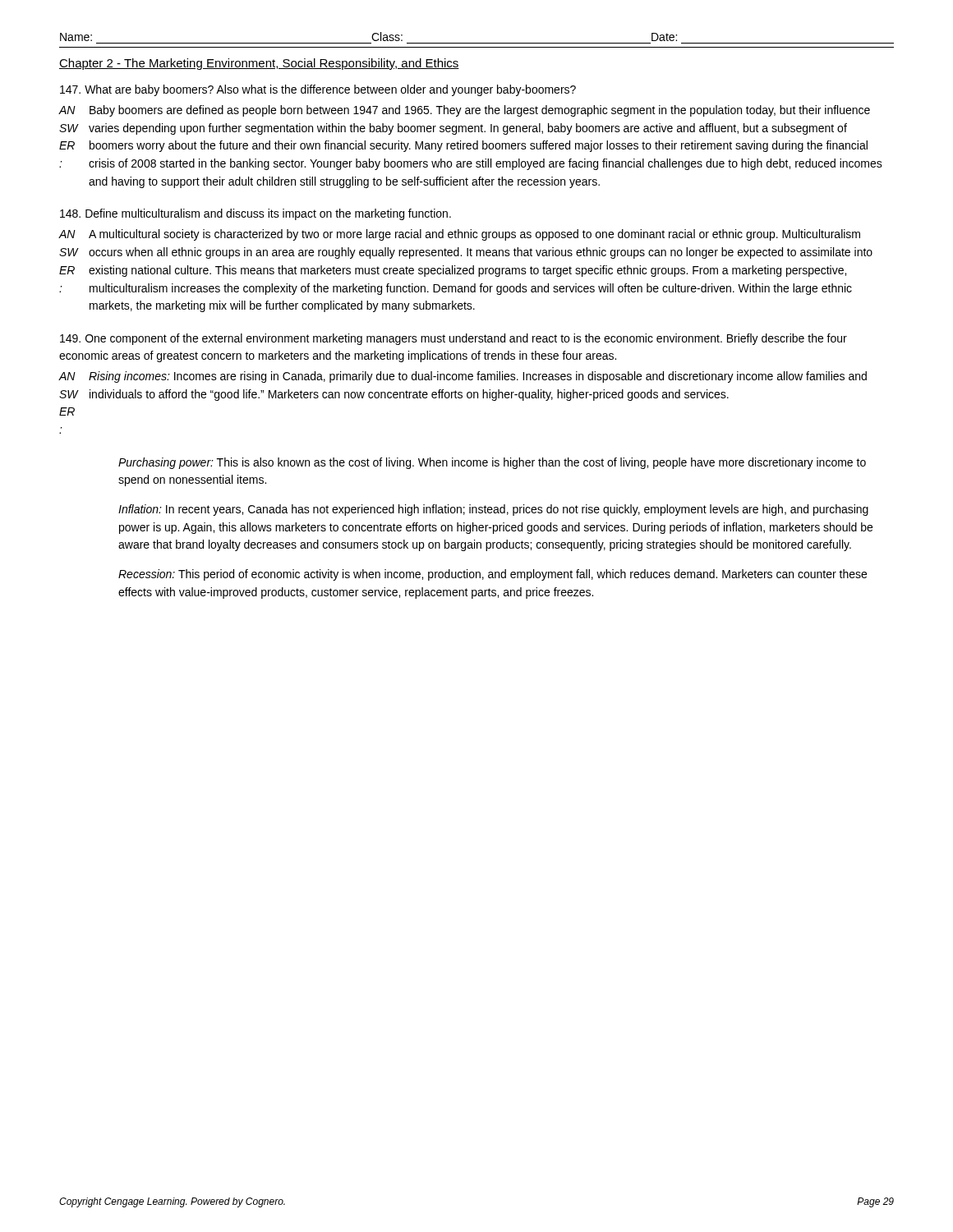
Task: Locate the block of text that opens with "What are baby boomers? Also what is the"
Action: (x=318, y=90)
